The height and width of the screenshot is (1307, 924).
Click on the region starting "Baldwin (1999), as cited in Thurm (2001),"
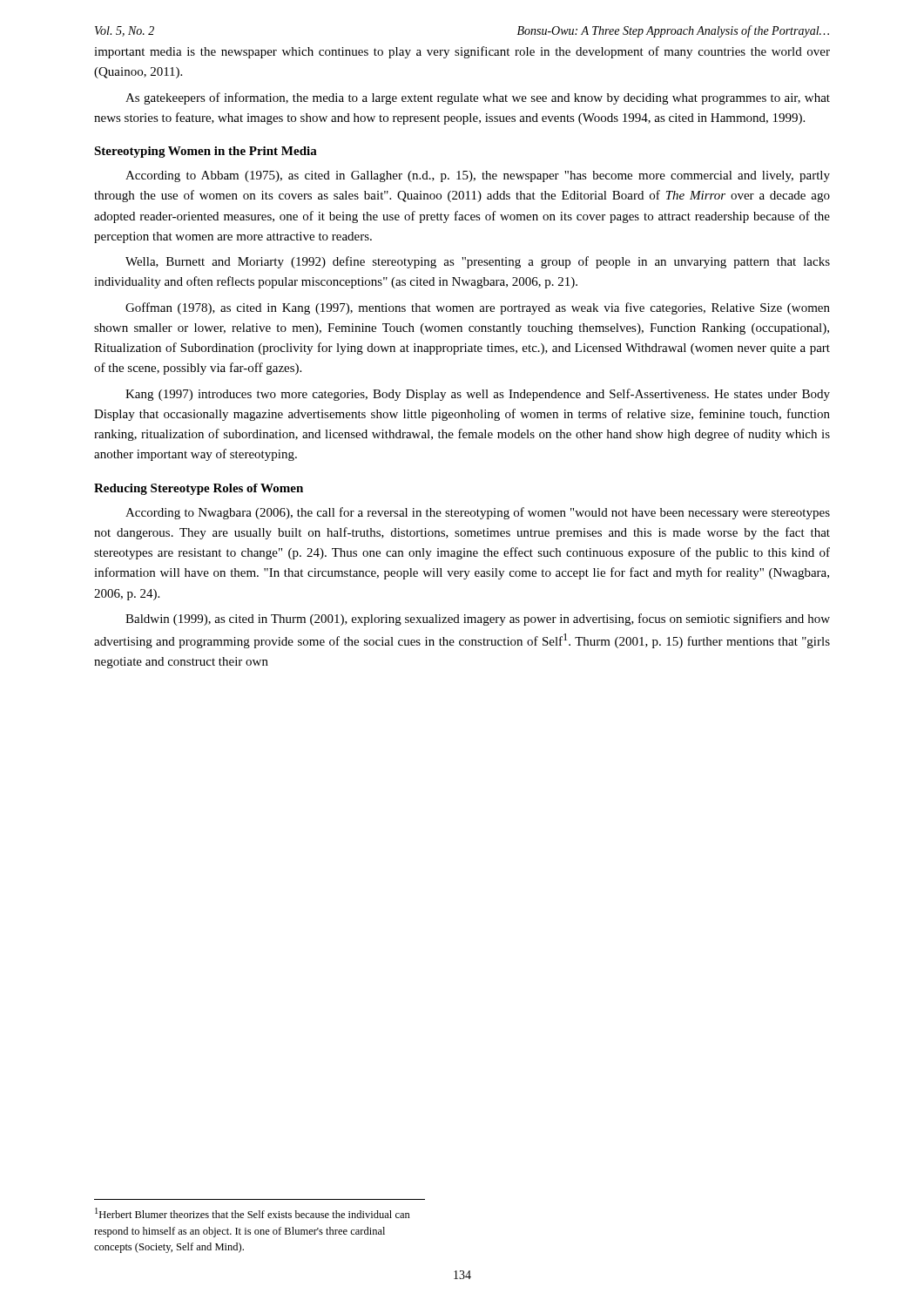462,640
